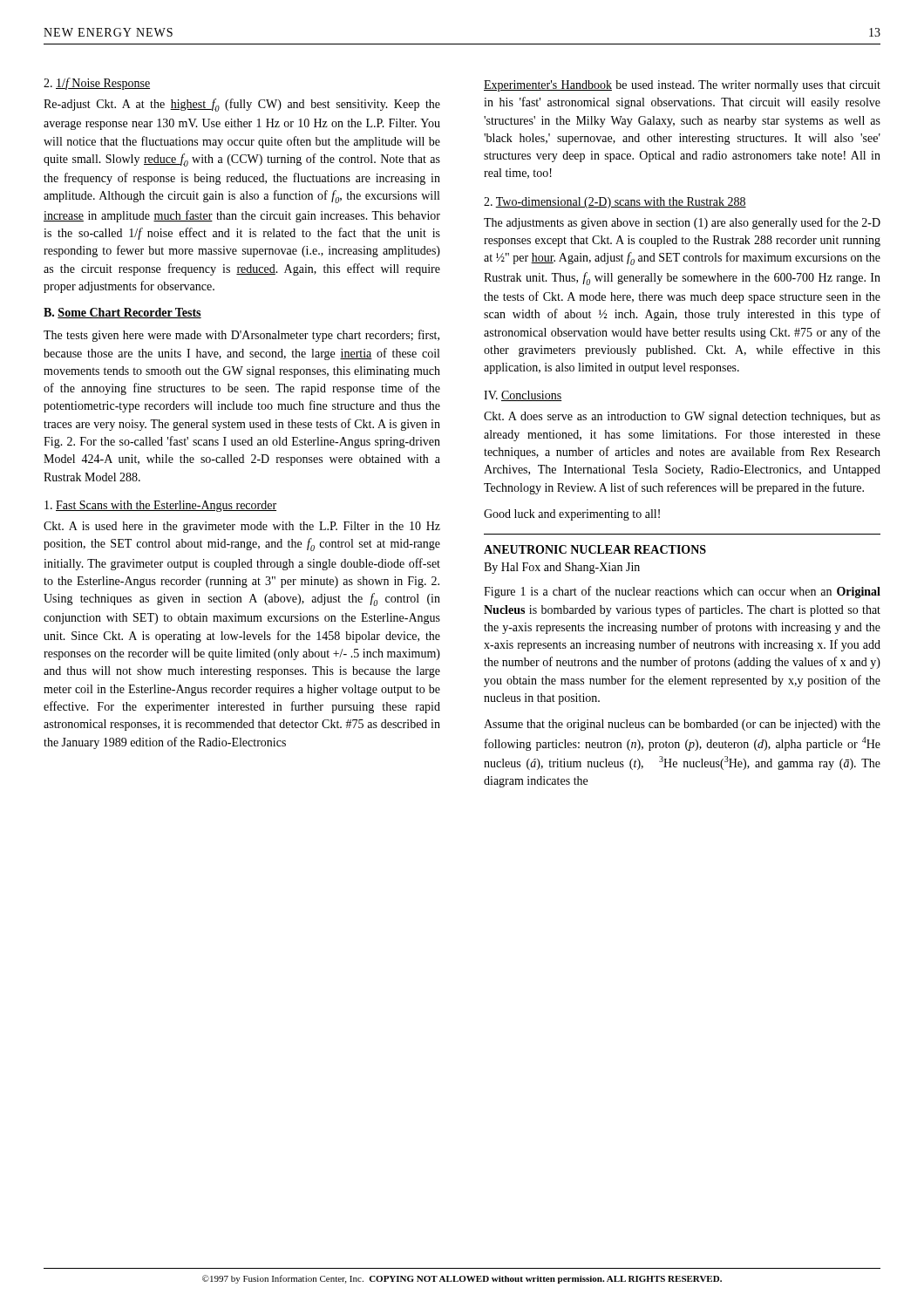This screenshot has width=924, height=1308.
Task: Click on the region starting "The adjustments as given above in section"
Action: (x=682, y=295)
